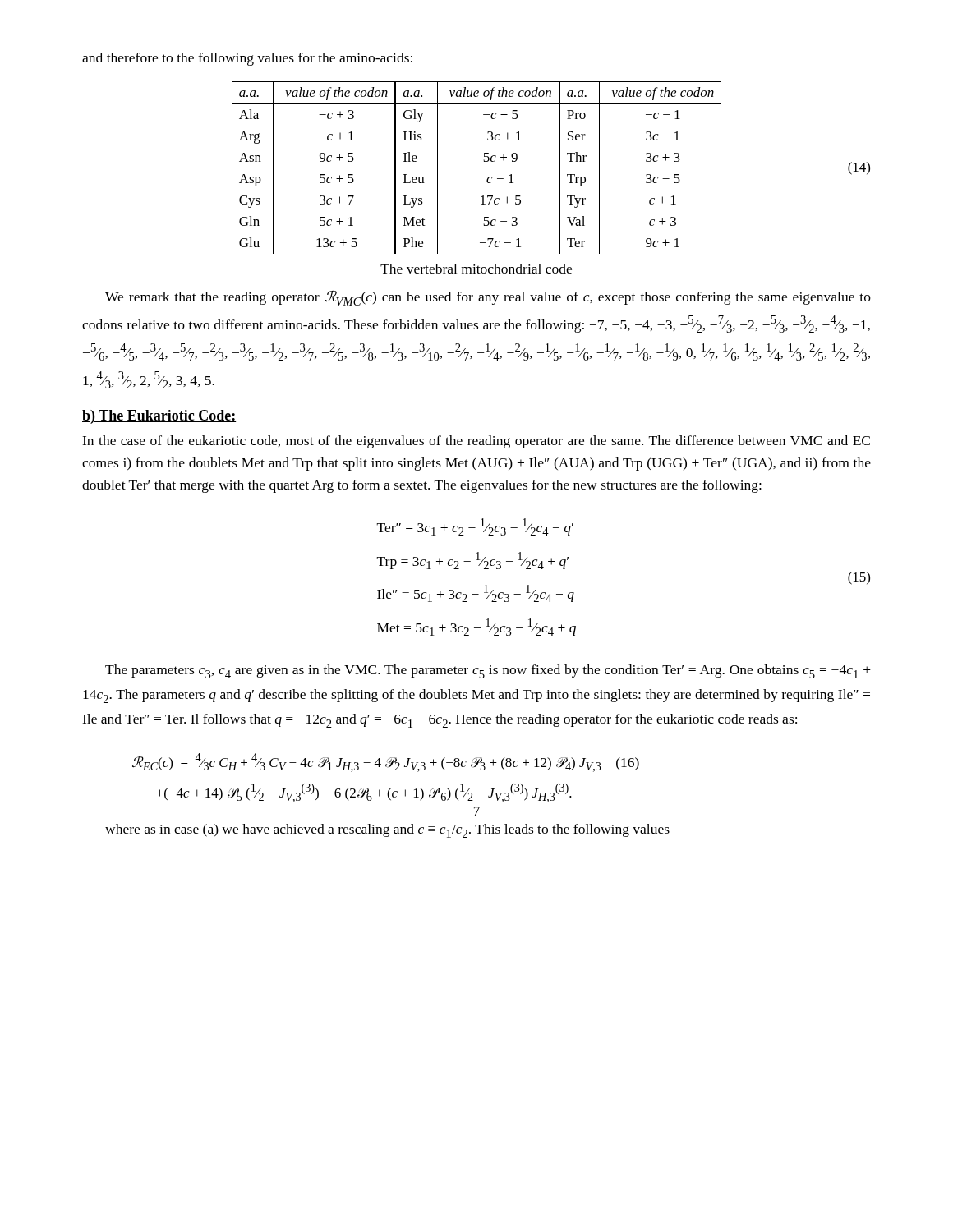The image size is (953, 1232).
Task: Find the table that mentions "− c +"
Action: [476, 168]
